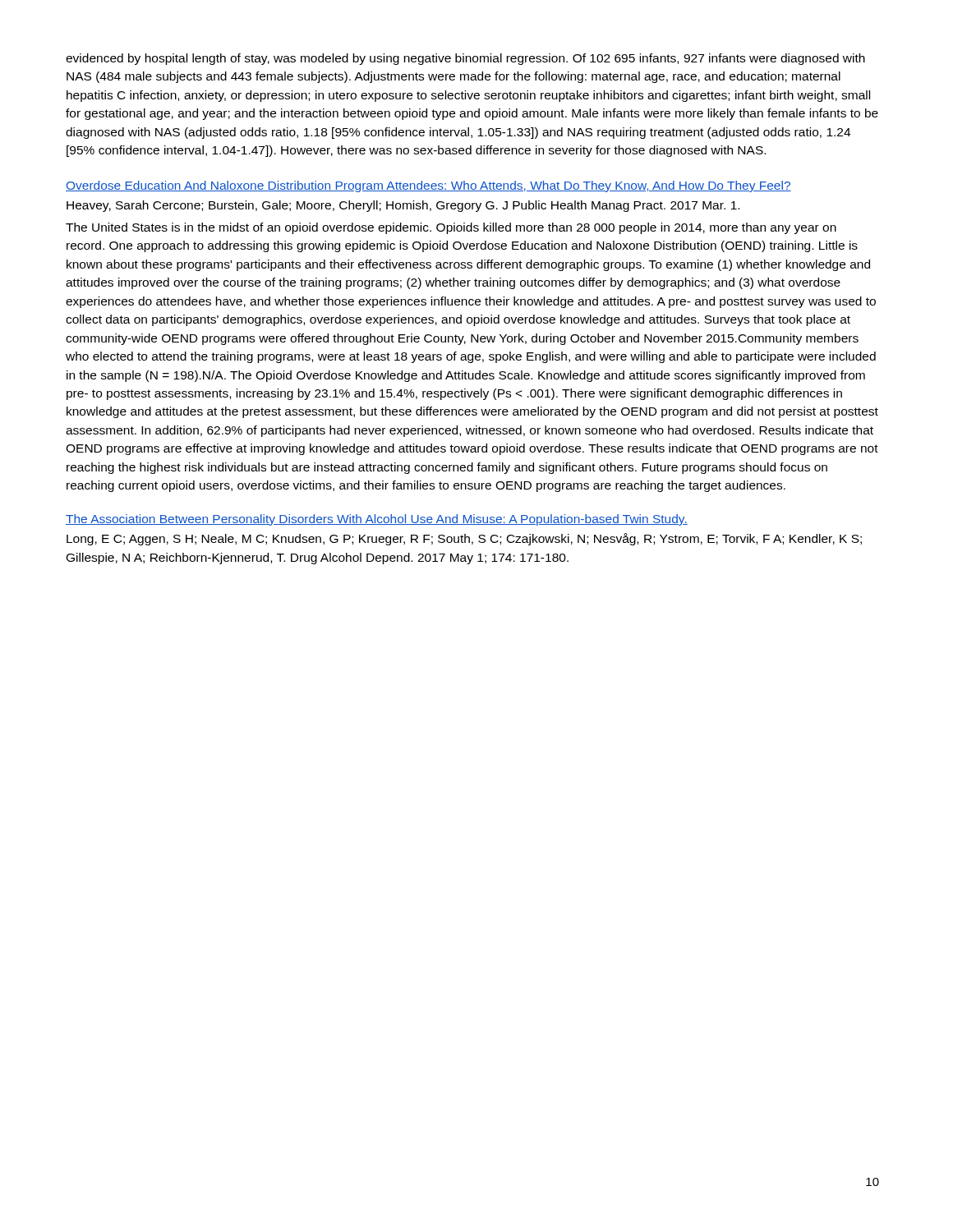Image resolution: width=953 pixels, height=1232 pixels.
Task: Locate the element starting "evidenced by hospital length"
Action: coord(472,104)
